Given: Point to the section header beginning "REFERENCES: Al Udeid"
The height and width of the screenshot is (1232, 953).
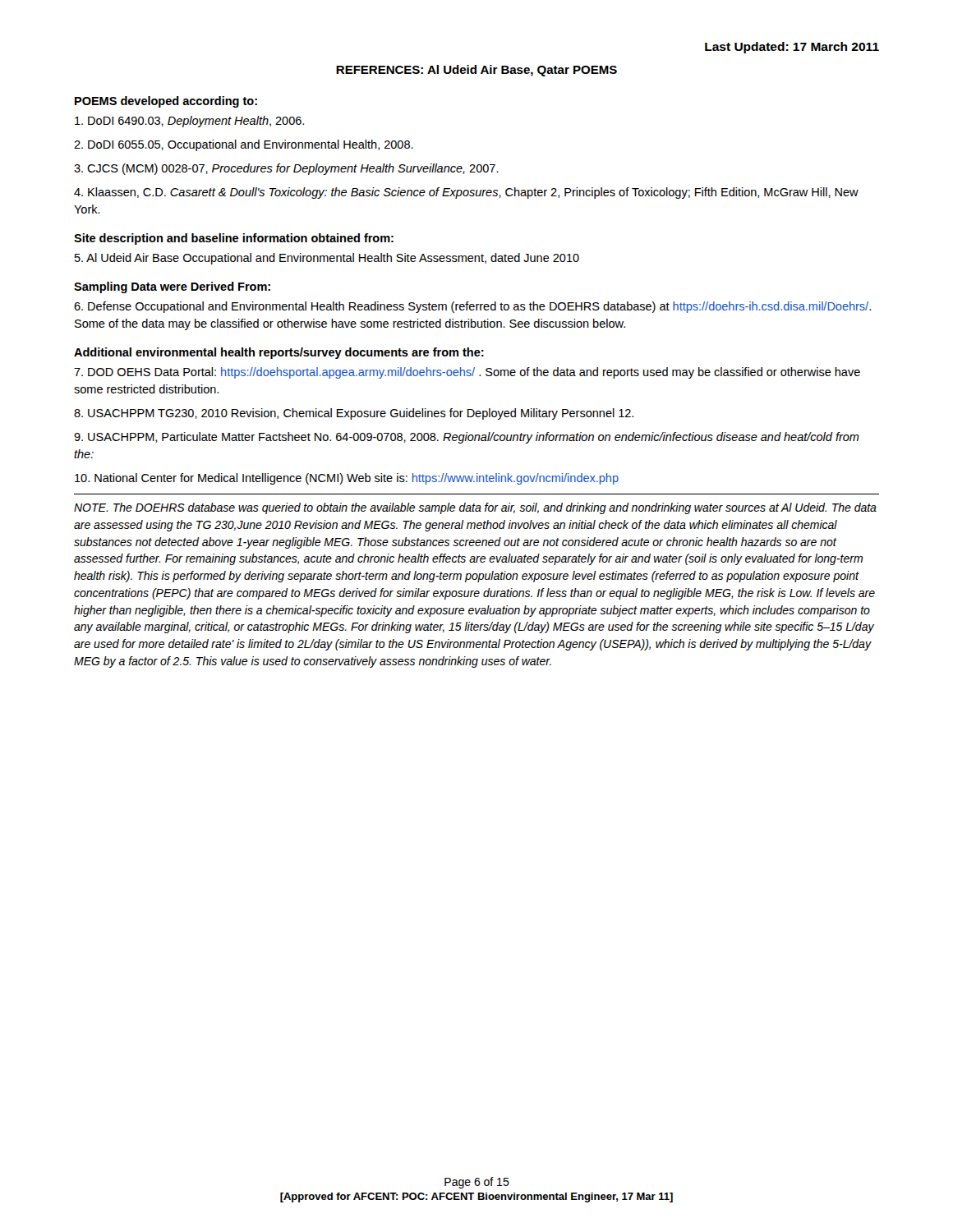Looking at the screenshot, I should 476,69.
